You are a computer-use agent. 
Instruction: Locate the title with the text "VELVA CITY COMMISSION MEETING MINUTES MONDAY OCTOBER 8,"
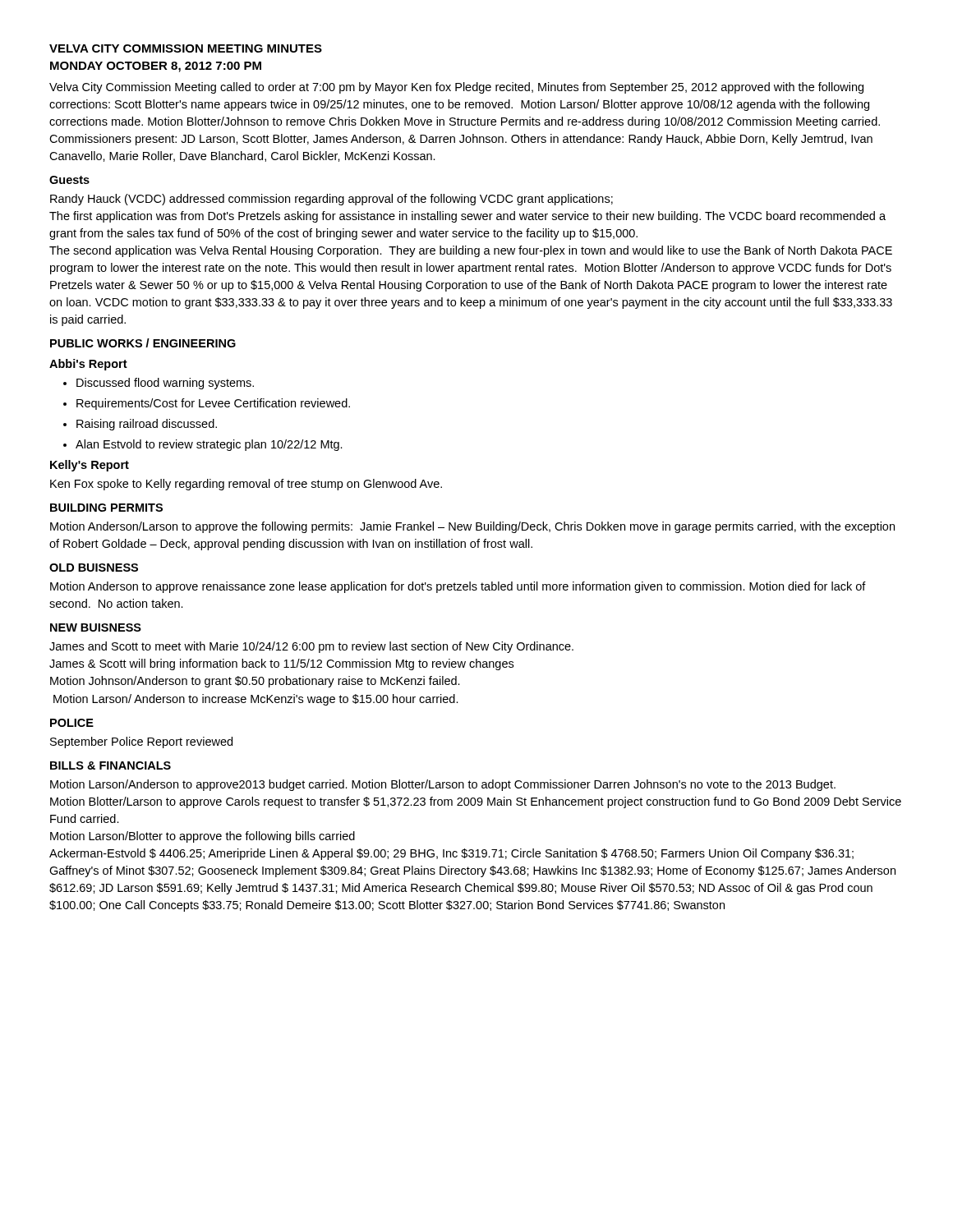186,48
